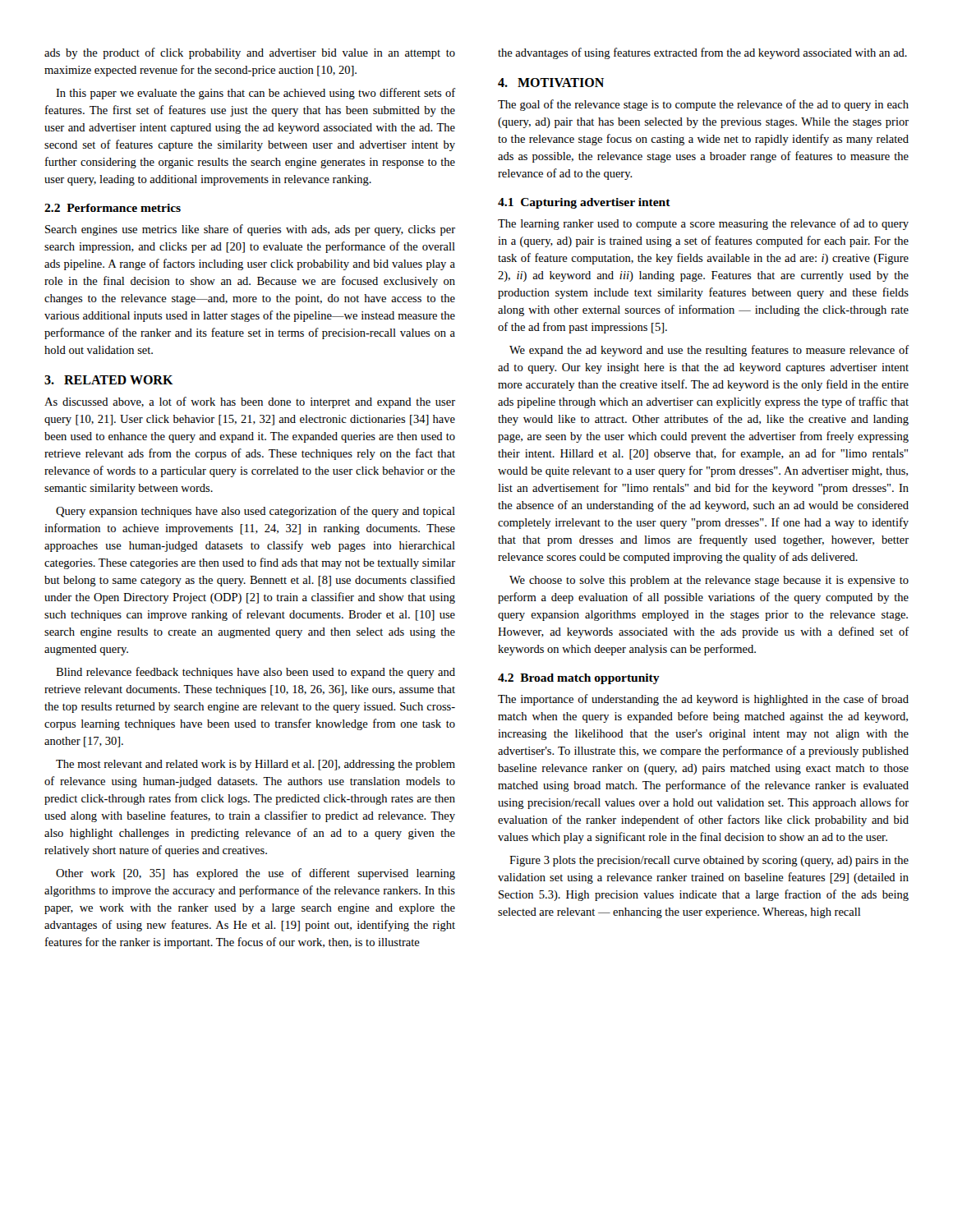The width and height of the screenshot is (953, 1232).
Task: Find the element starting "the advantages of using features extracted"
Action: pos(703,53)
